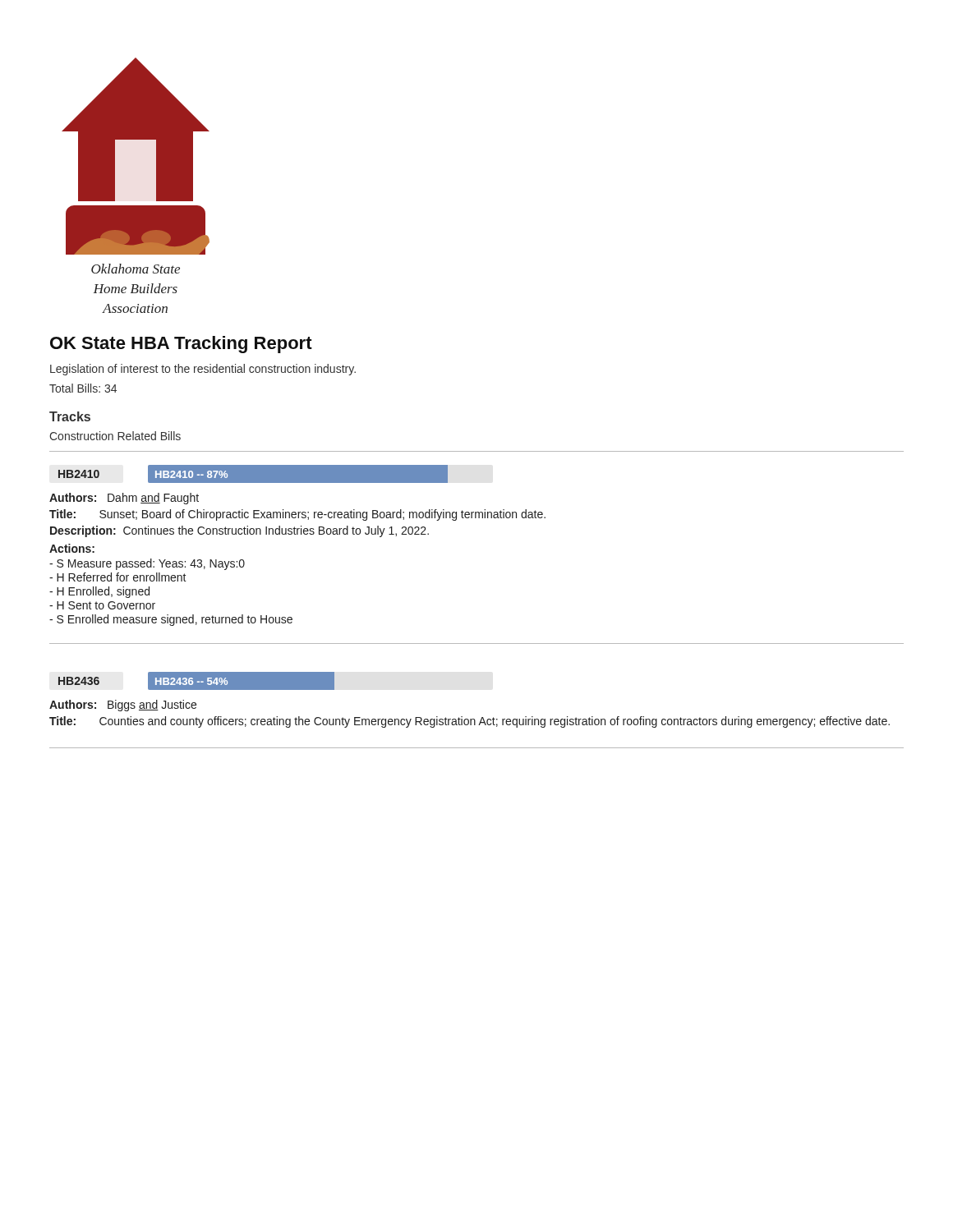The image size is (953, 1232).
Task: Find the text starting "S Measure passed:"
Action: (x=147, y=564)
